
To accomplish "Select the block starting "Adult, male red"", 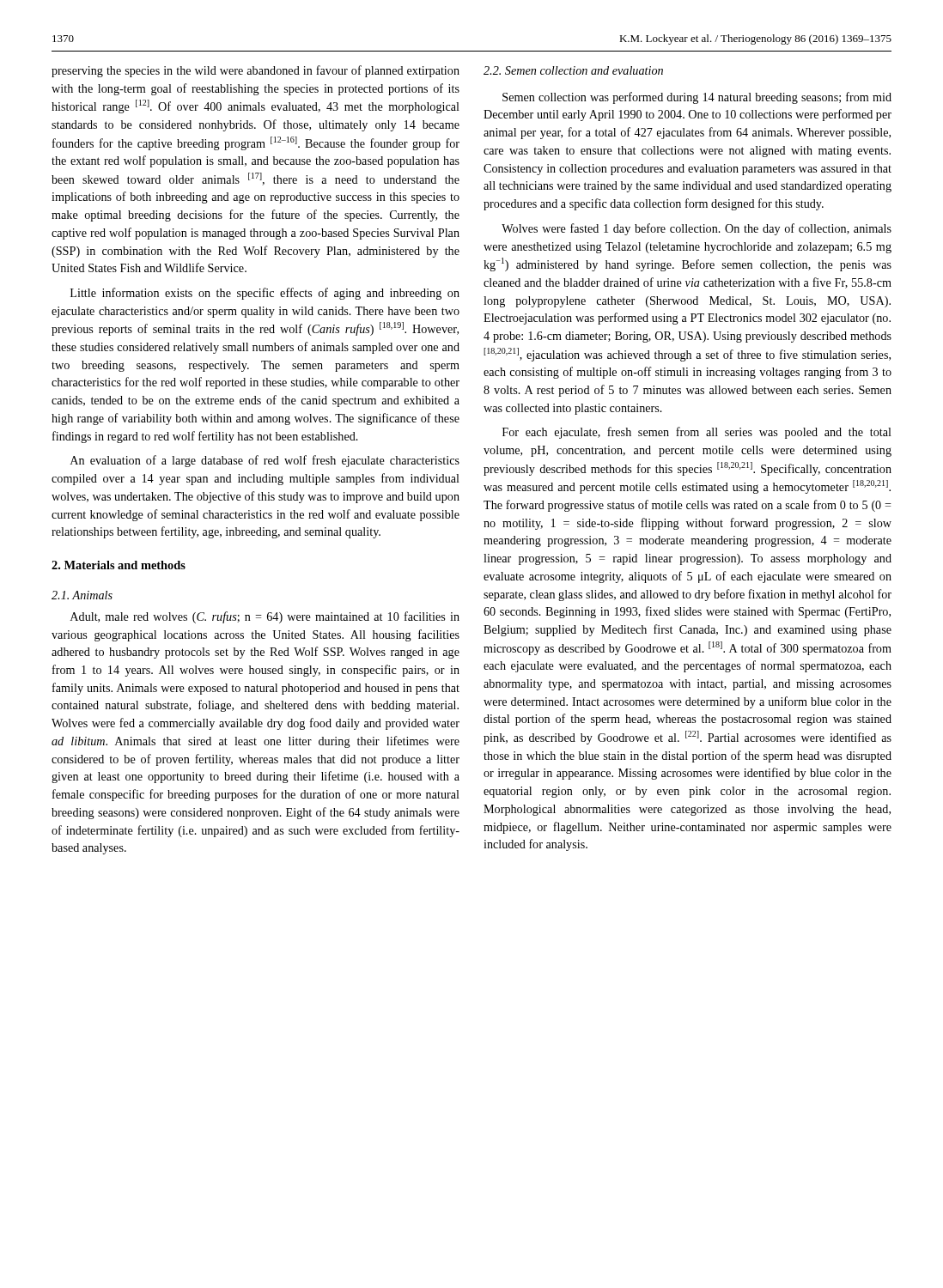I will pos(255,732).
